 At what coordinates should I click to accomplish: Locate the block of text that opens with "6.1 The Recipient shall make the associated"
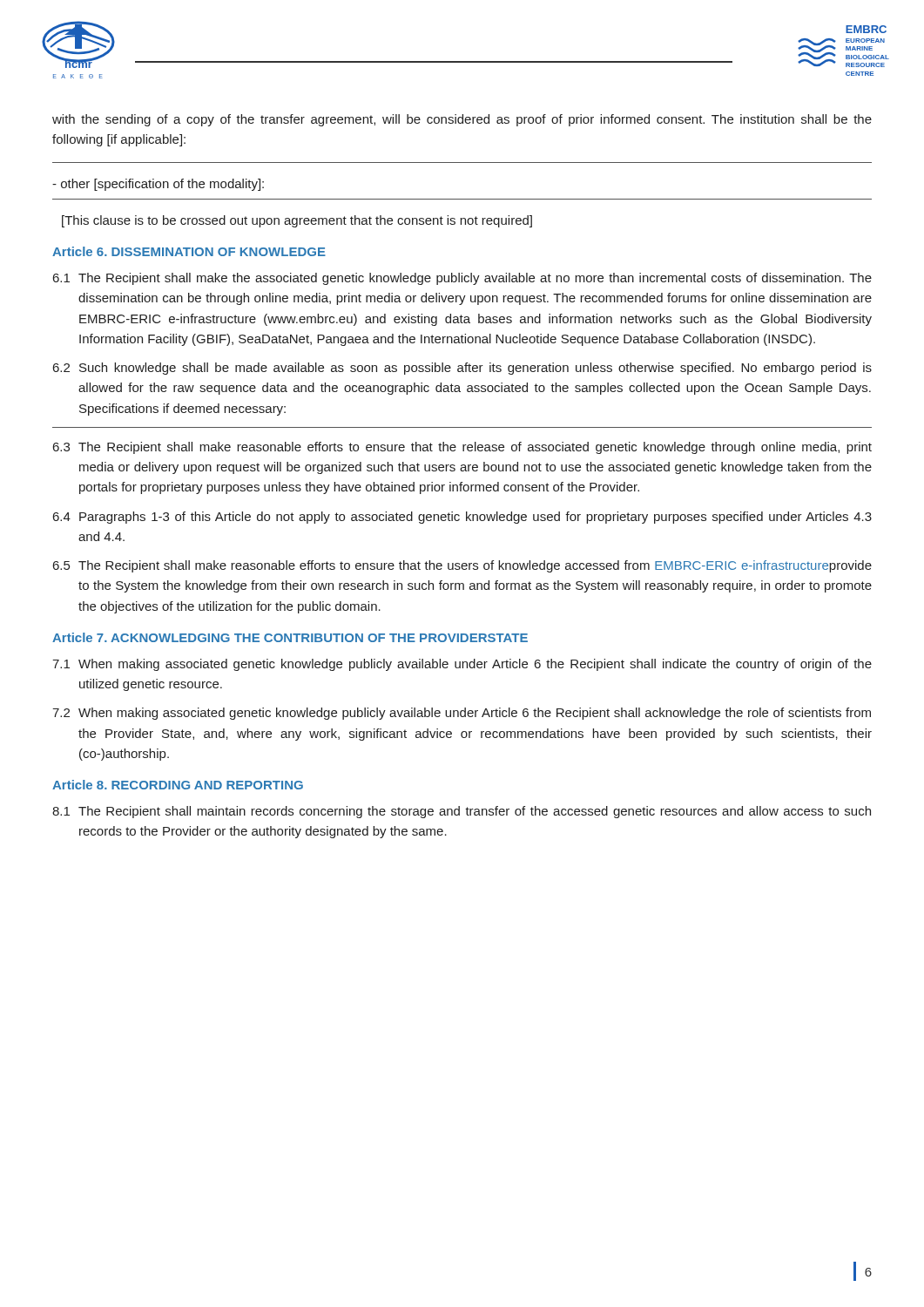pos(462,308)
